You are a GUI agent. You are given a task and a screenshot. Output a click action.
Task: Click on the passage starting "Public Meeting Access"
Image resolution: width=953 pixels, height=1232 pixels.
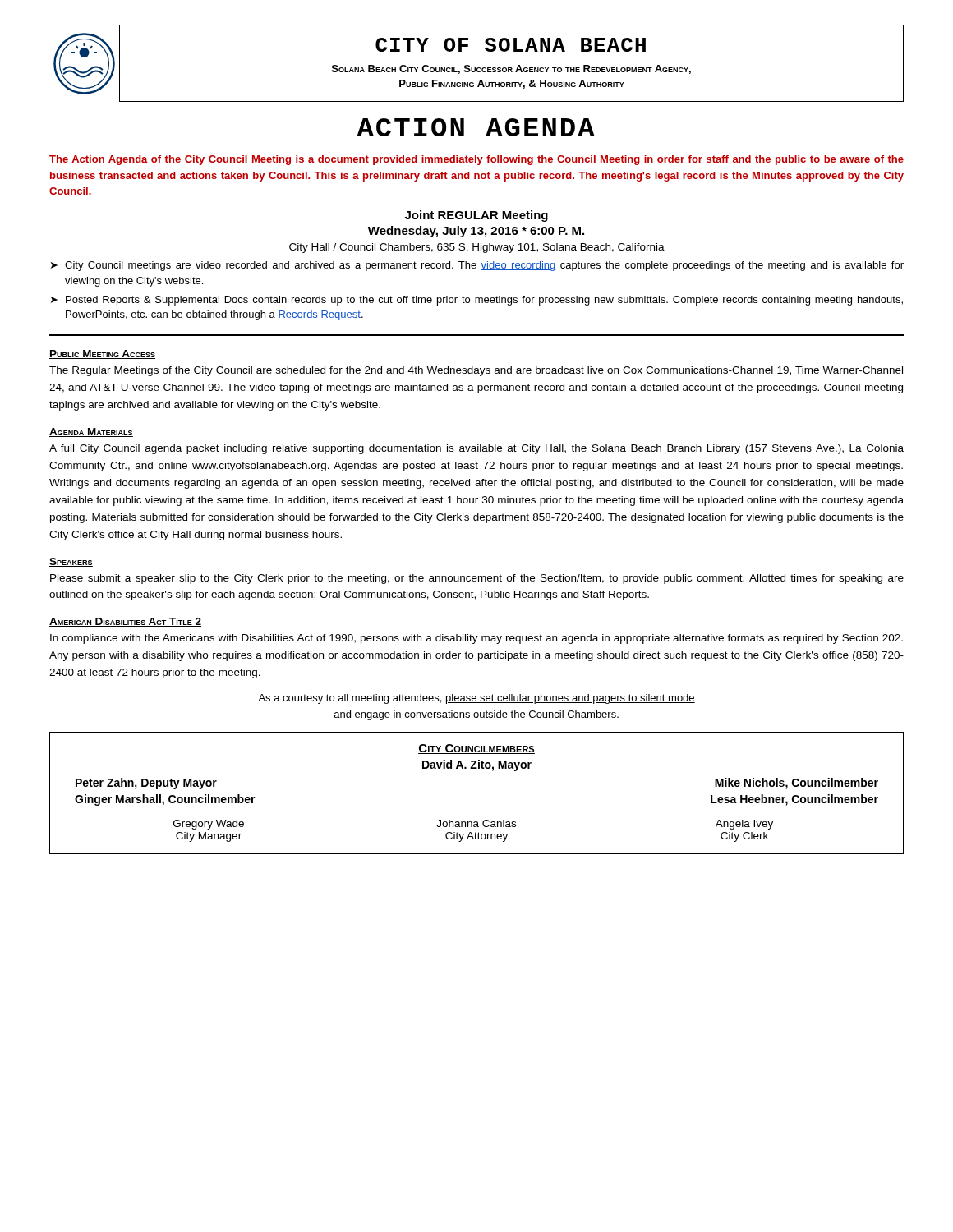click(x=102, y=354)
